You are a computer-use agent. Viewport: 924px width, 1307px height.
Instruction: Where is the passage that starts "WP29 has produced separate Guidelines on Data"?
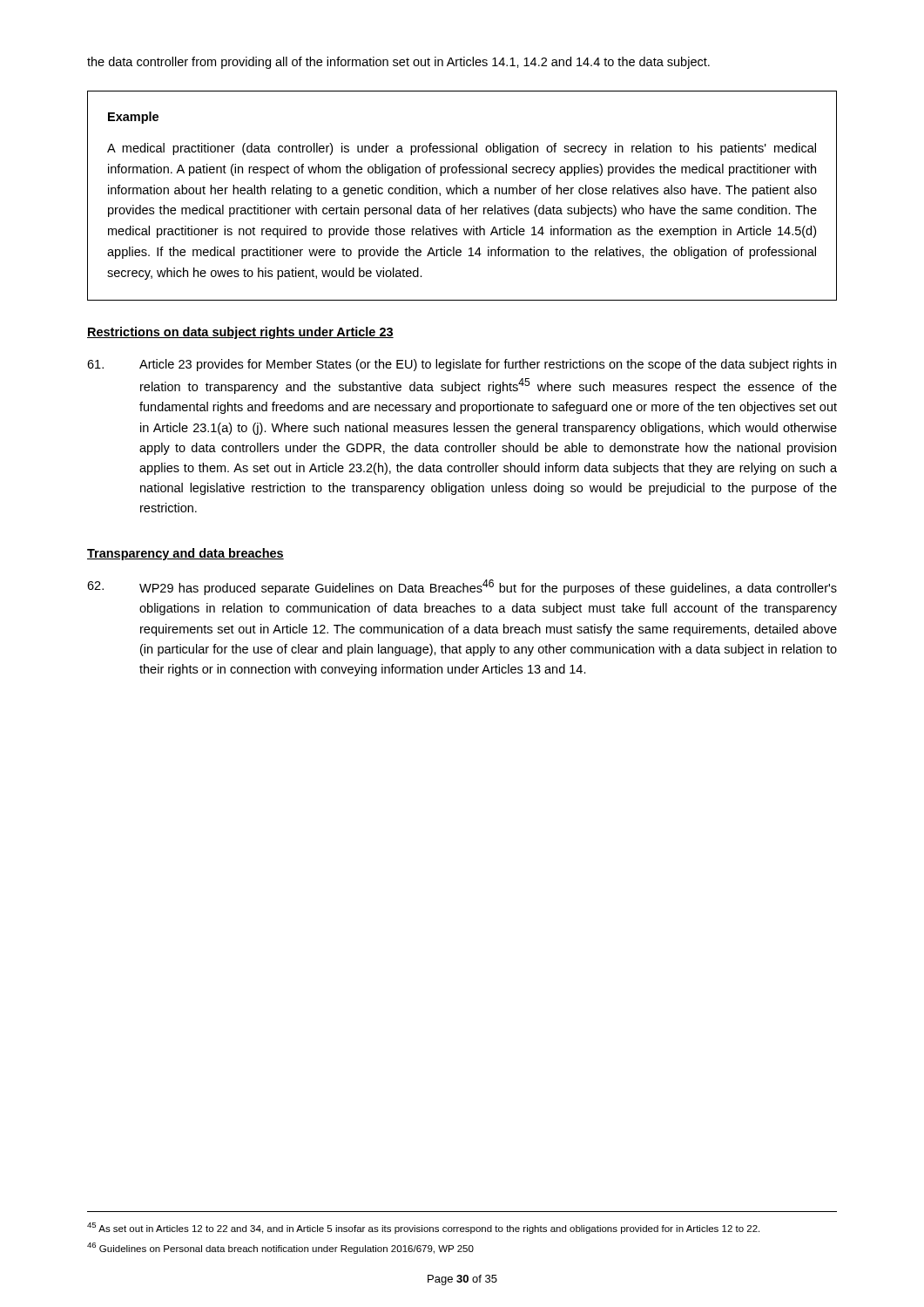[462, 628]
